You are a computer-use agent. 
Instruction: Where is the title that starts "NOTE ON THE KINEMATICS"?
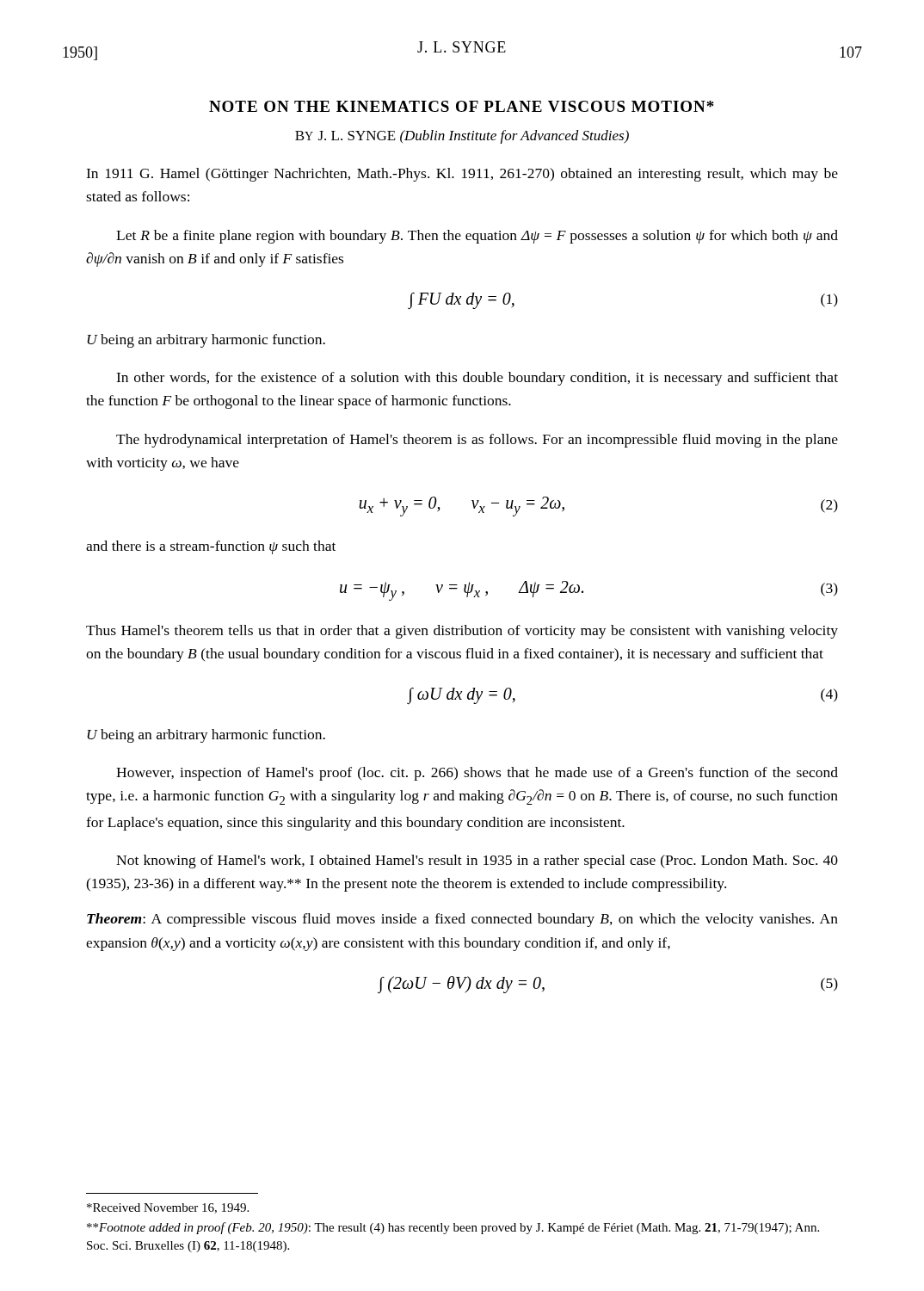[x=462, y=107]
